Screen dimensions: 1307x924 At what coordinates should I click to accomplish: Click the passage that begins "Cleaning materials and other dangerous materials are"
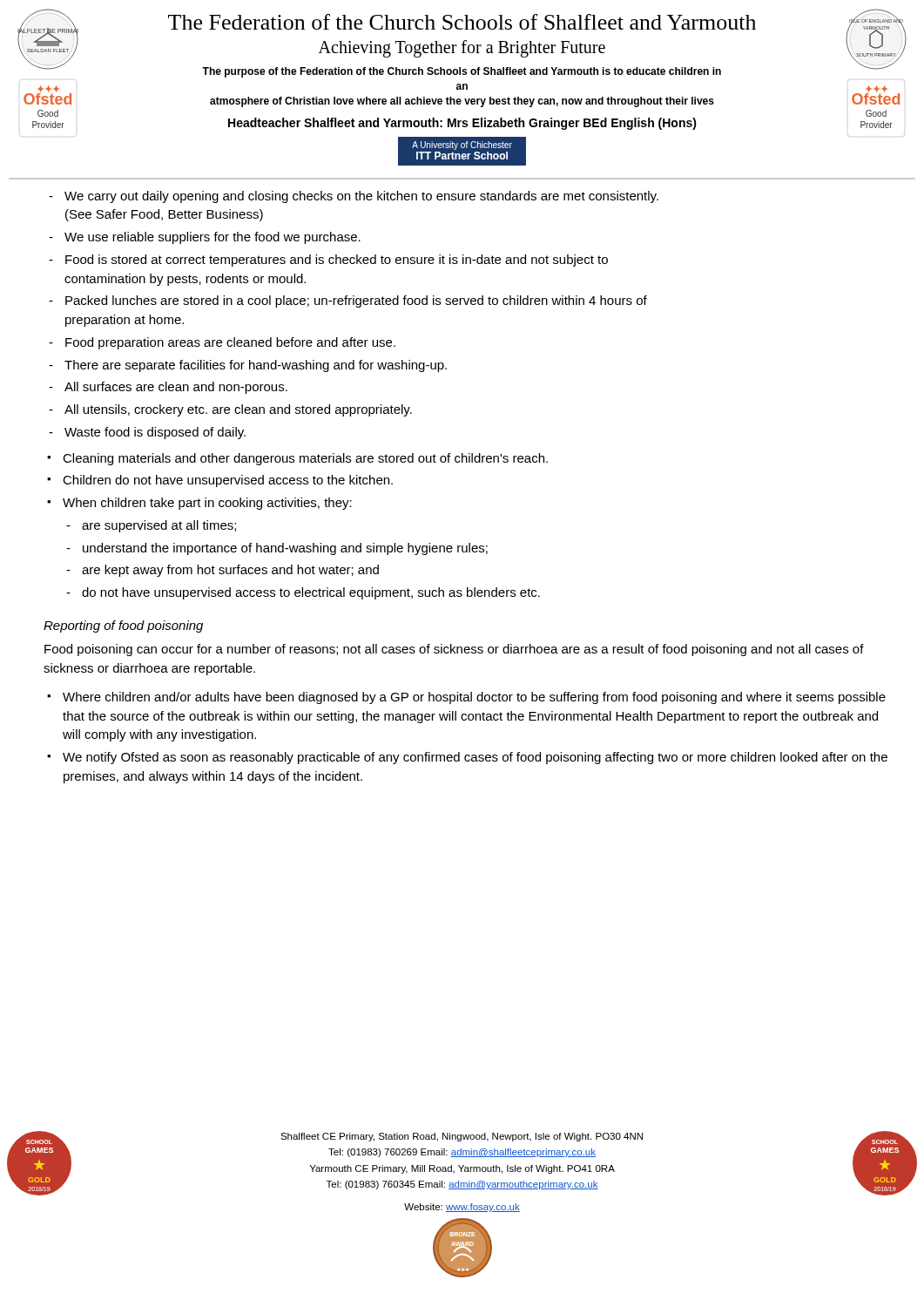point(306,458)
